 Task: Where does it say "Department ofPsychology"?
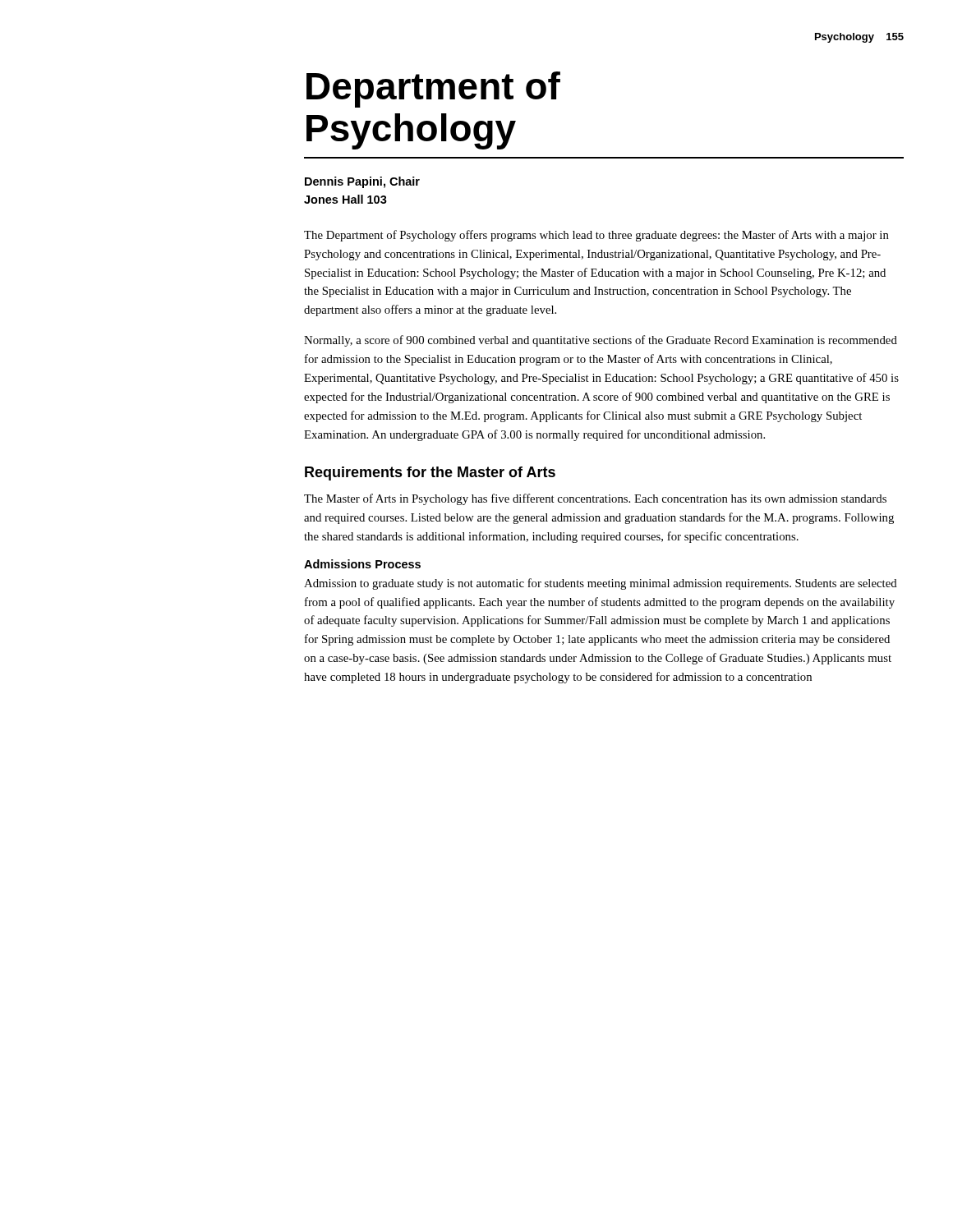[x=433, y=90]
